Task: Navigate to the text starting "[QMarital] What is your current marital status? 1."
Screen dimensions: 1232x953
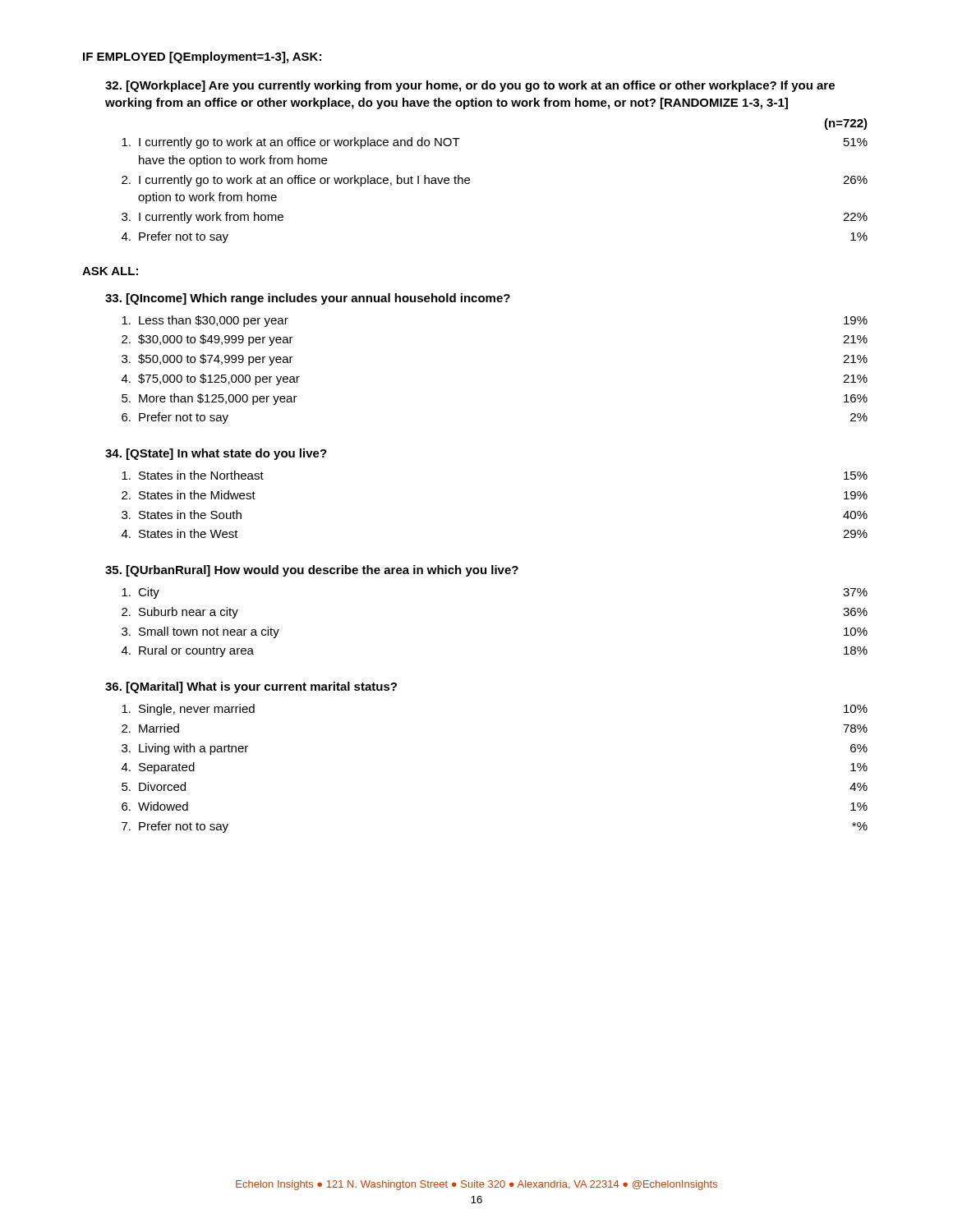Action: click(251, 687)
